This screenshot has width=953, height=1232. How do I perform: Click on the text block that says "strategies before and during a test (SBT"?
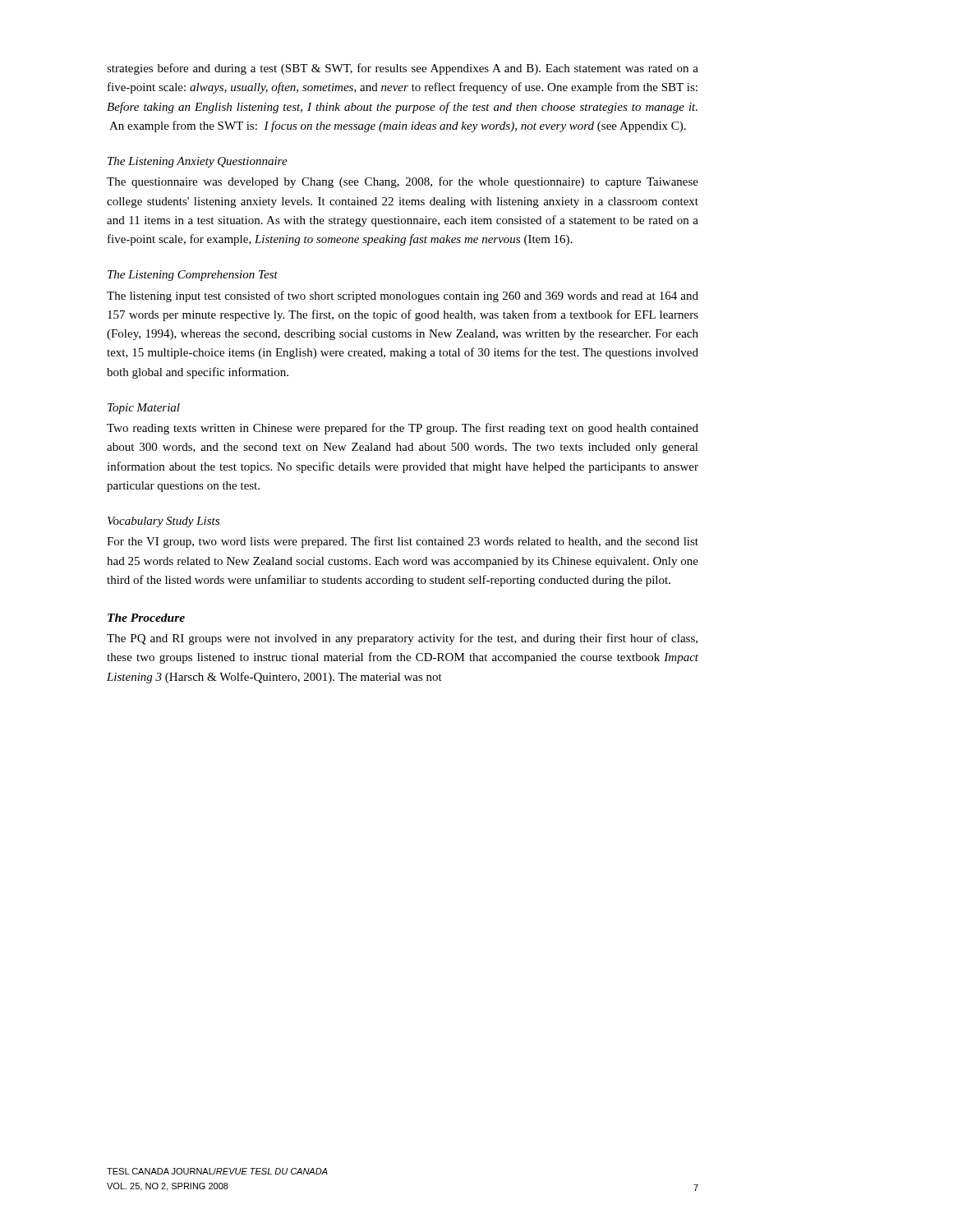[x=403, y=97]
